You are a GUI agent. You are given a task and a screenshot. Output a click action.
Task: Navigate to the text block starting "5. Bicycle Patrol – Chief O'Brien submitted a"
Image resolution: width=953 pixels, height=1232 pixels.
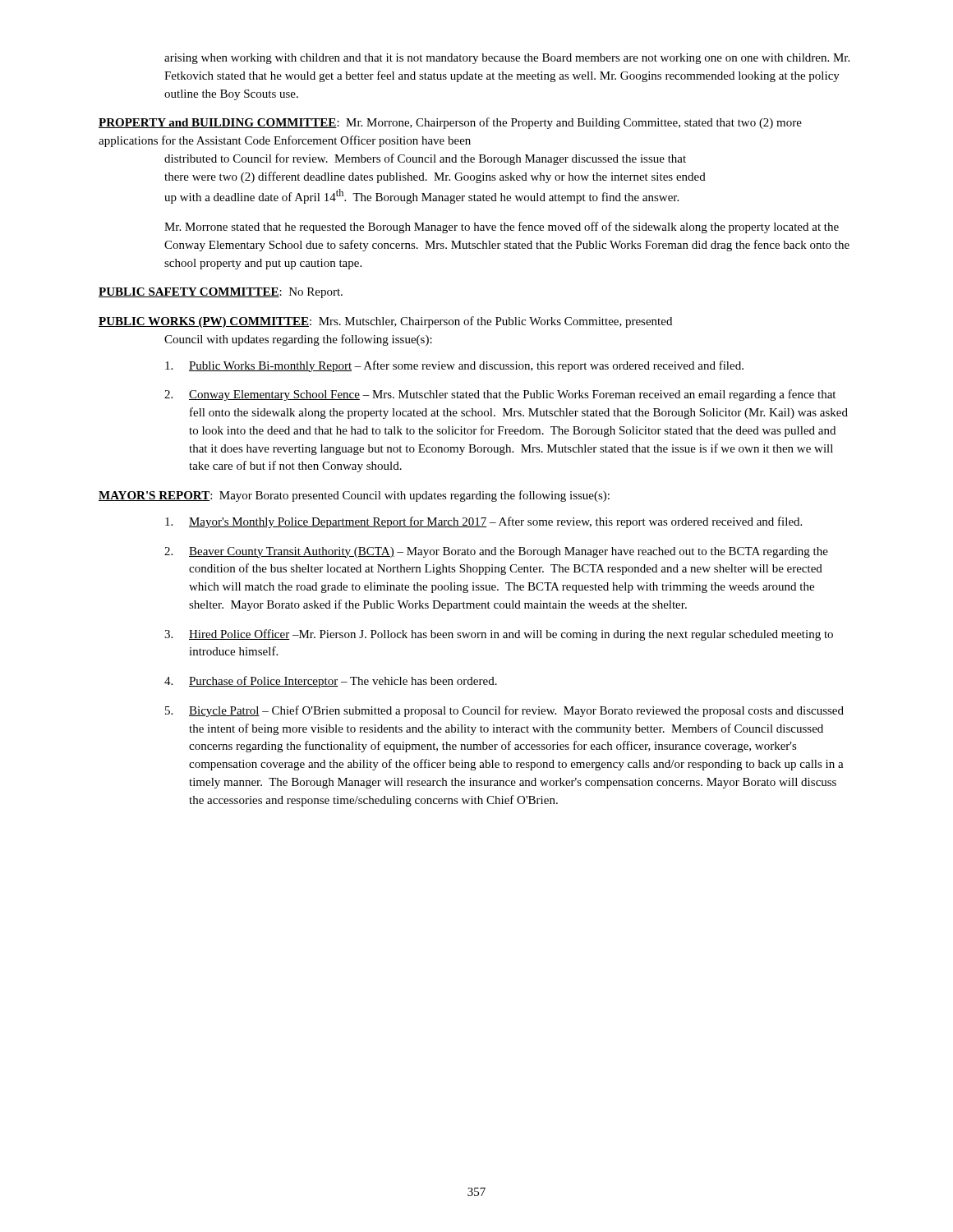509,756
